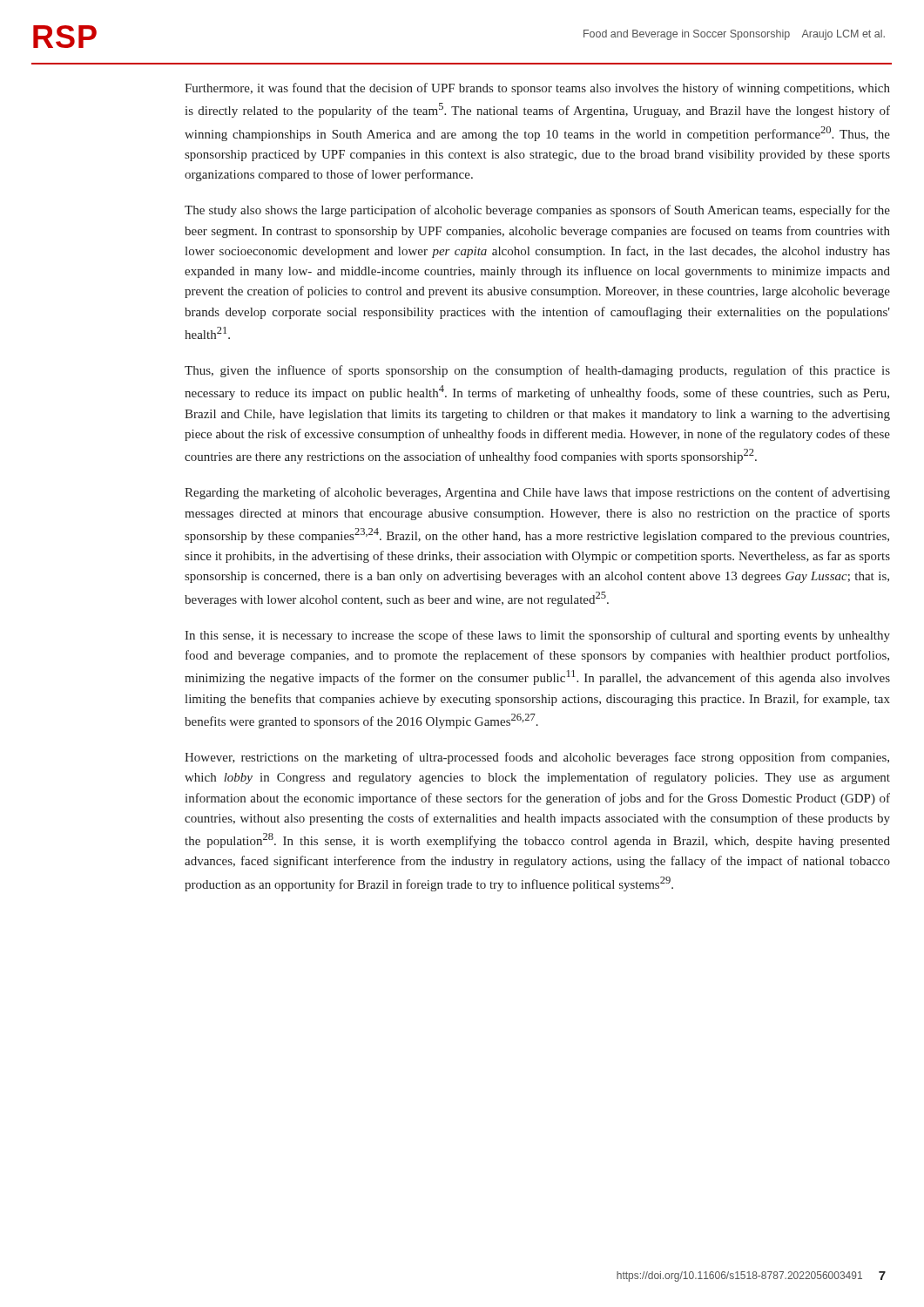
Task: Navigate to the region starting "The study also shows"
Action: point(537,273)
